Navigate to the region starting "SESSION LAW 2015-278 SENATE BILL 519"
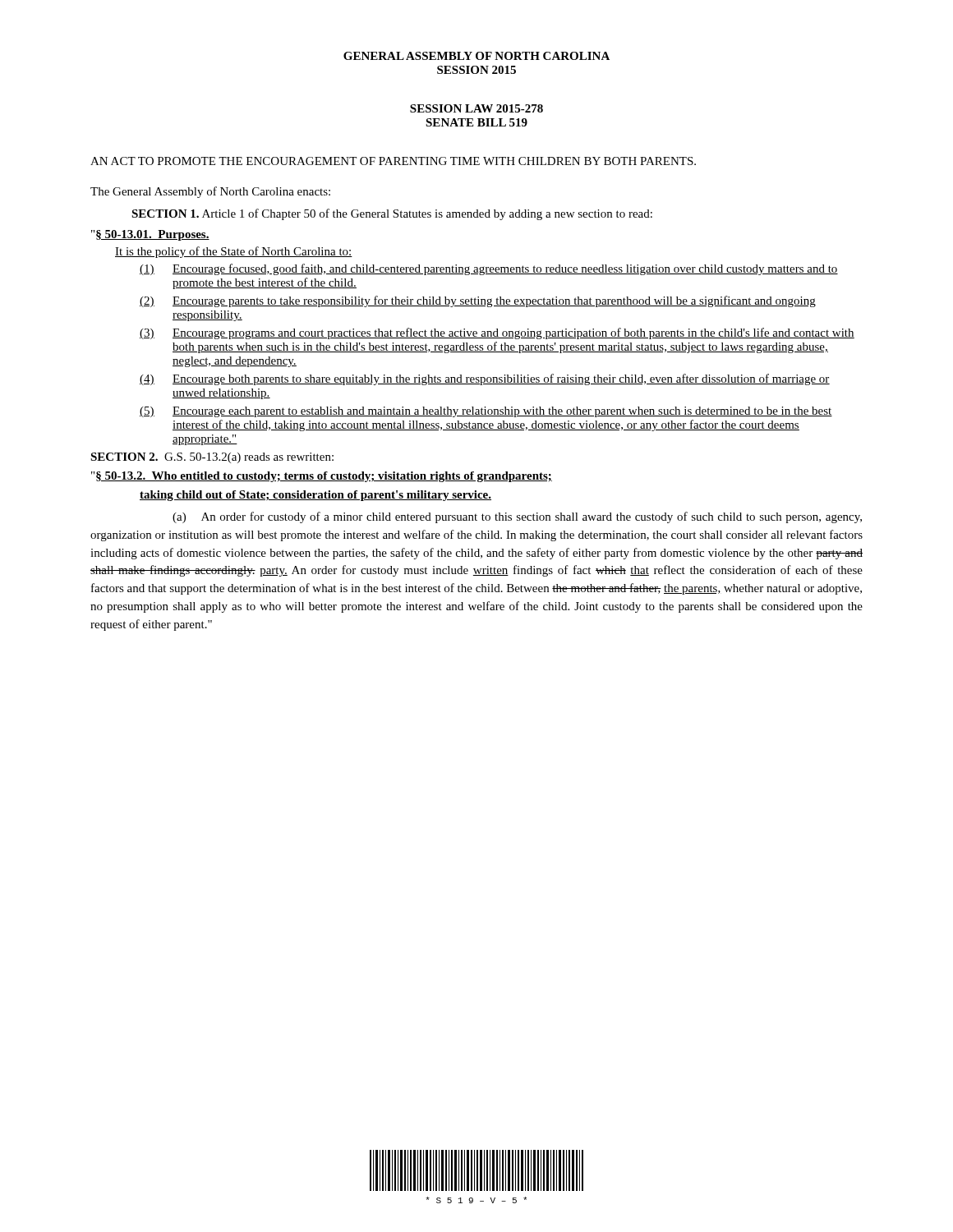 [476, 116]
